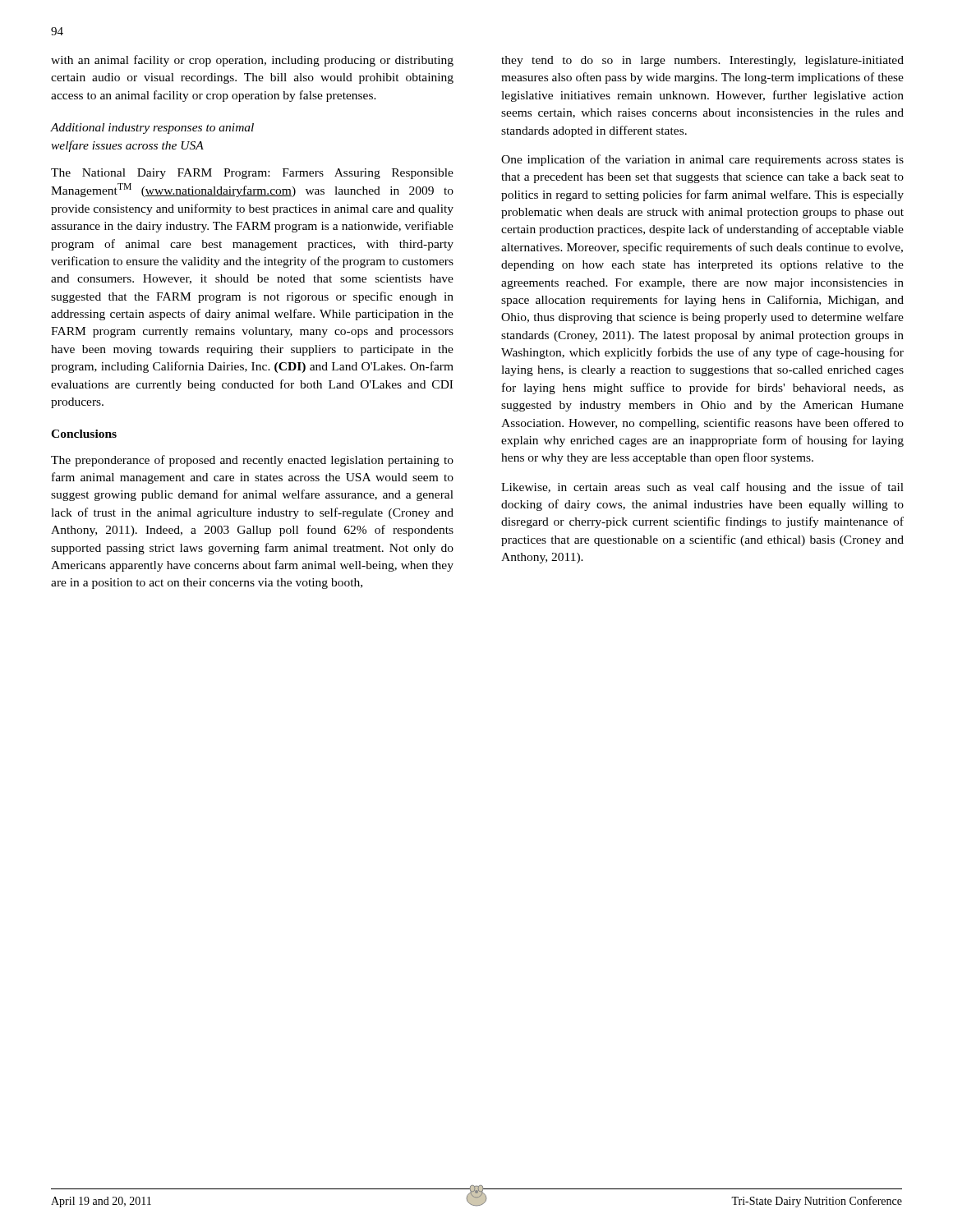The image size is (953, 1232).
Task: Click on the element starting "One implication of the variation in animal care"
Action: coord(702,308)
